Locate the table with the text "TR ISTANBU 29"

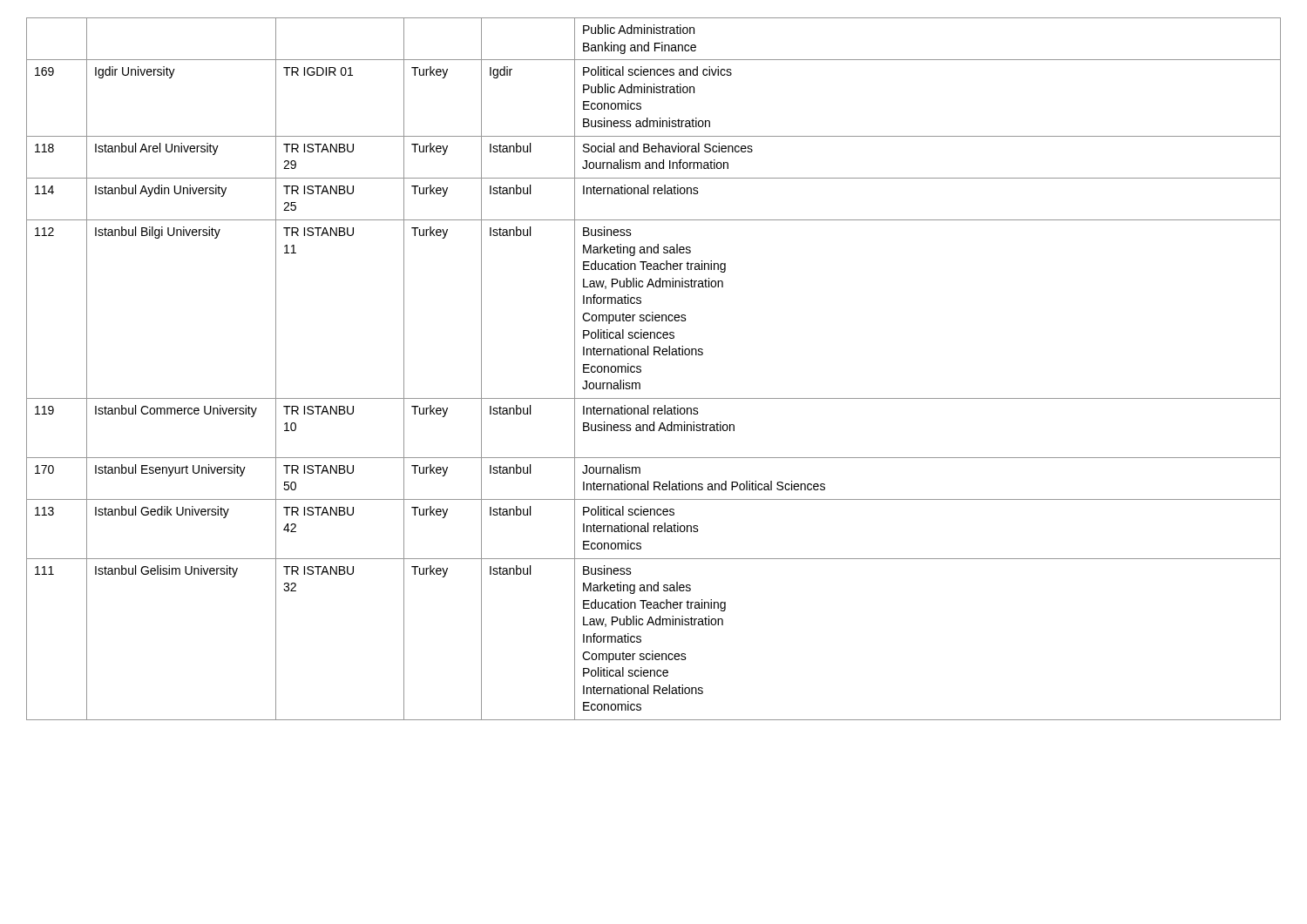(x=654, y=369)
